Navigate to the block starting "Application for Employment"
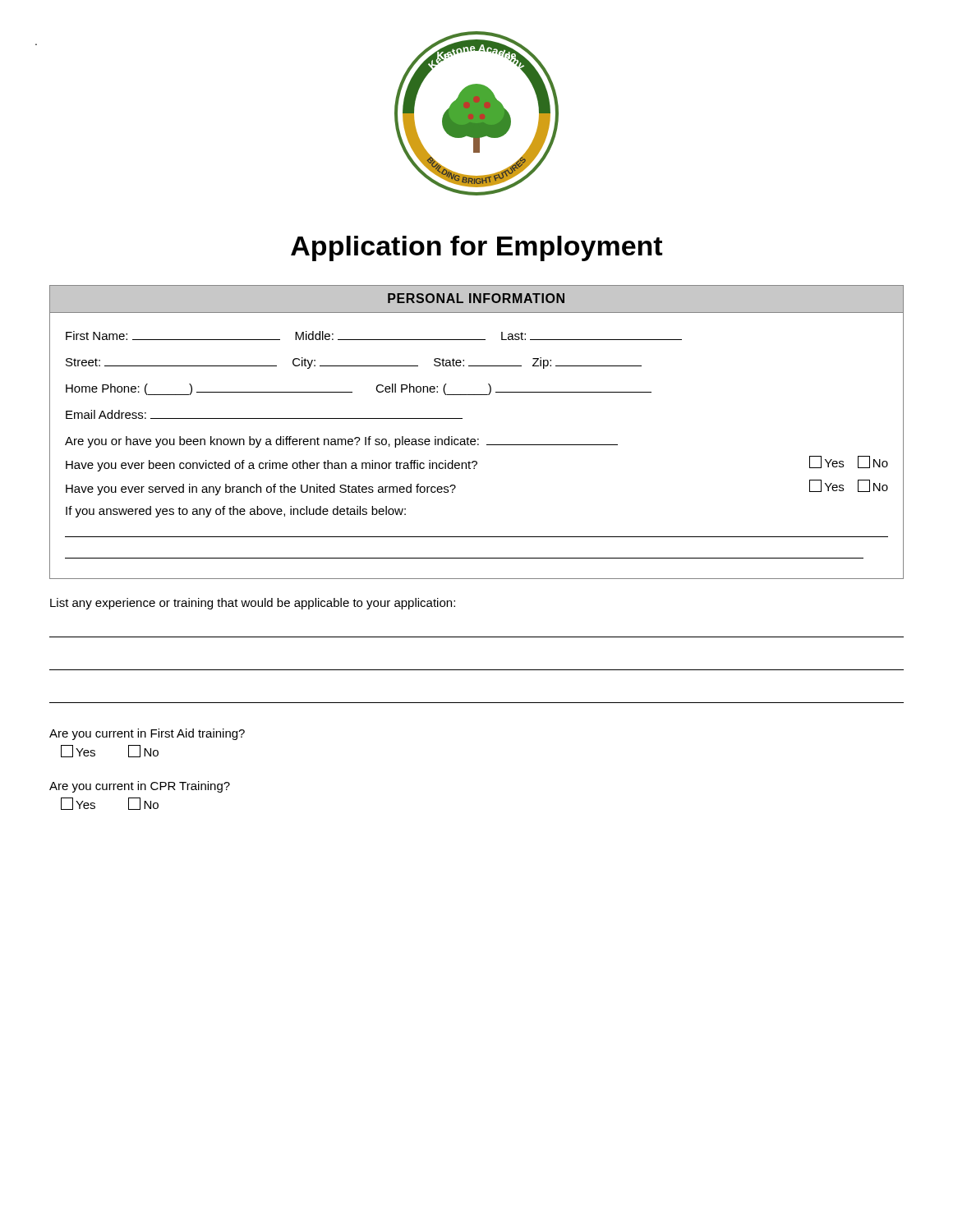953x1232 pixels. click(x=476, y=246)
